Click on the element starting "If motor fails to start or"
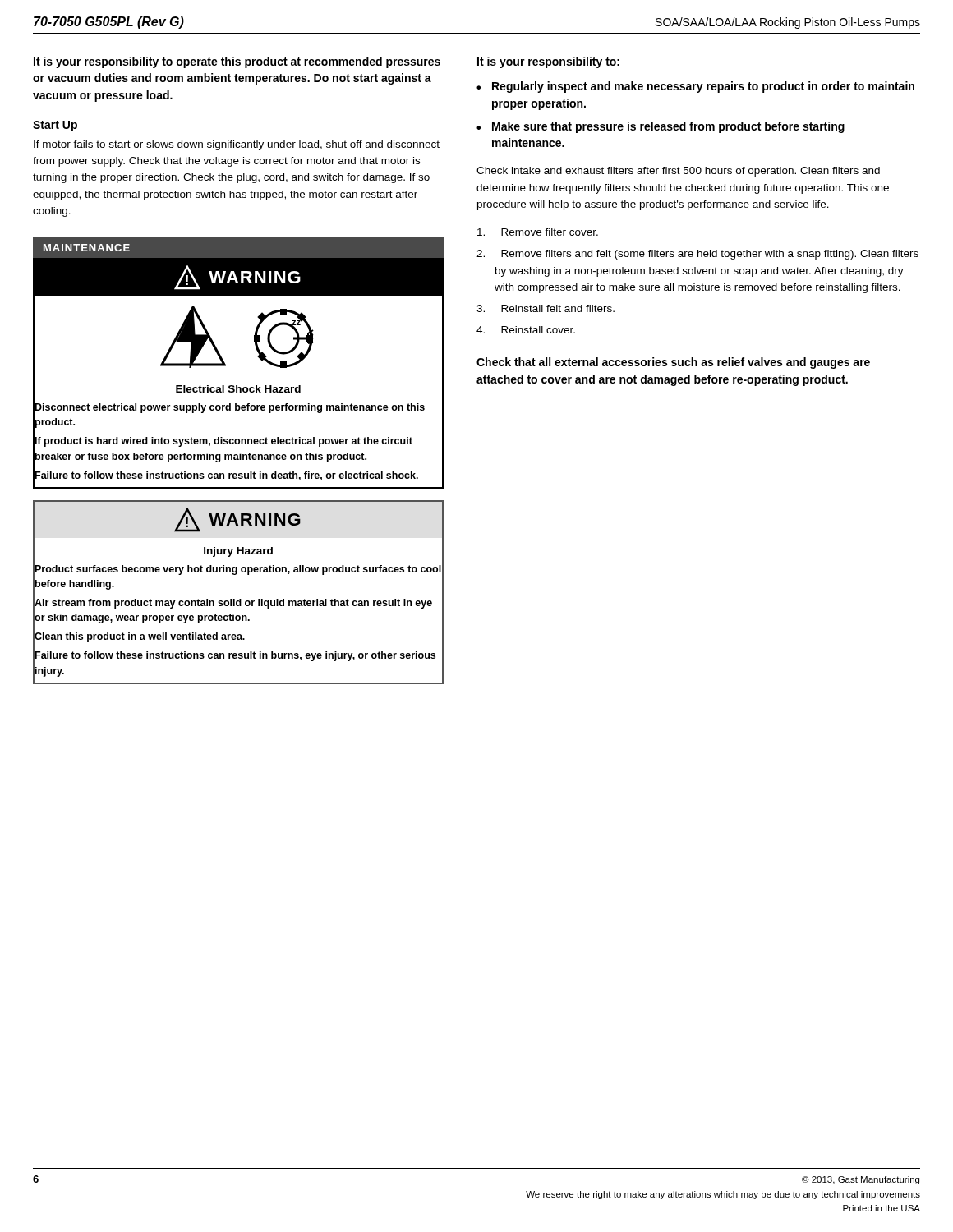The height and width of the screenshot is (1232, 953). click(236, 177)
